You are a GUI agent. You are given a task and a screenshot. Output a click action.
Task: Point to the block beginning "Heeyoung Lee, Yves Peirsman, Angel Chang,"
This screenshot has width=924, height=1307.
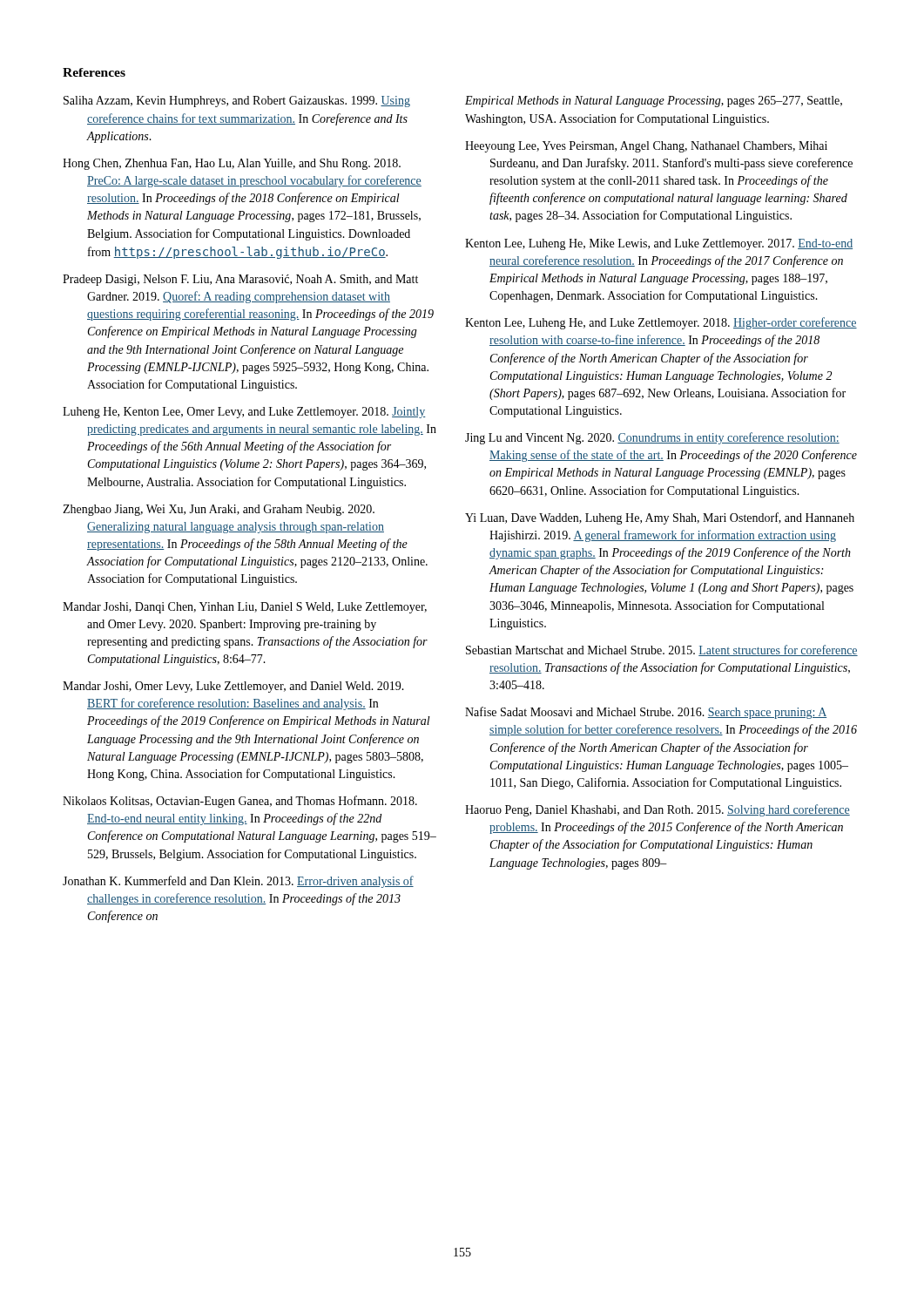659,181
